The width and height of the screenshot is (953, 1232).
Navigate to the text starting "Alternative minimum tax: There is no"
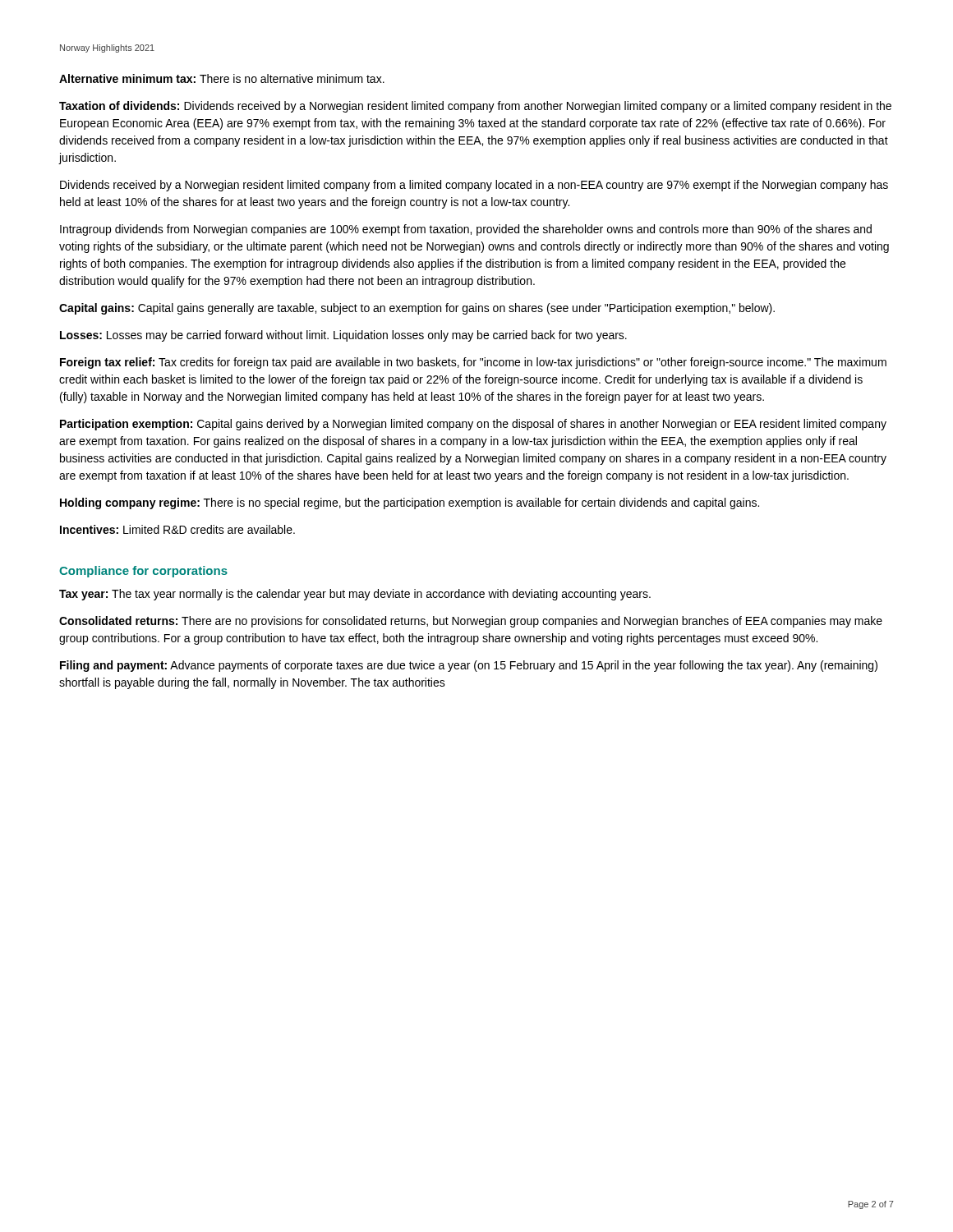(x=222, y=78)
